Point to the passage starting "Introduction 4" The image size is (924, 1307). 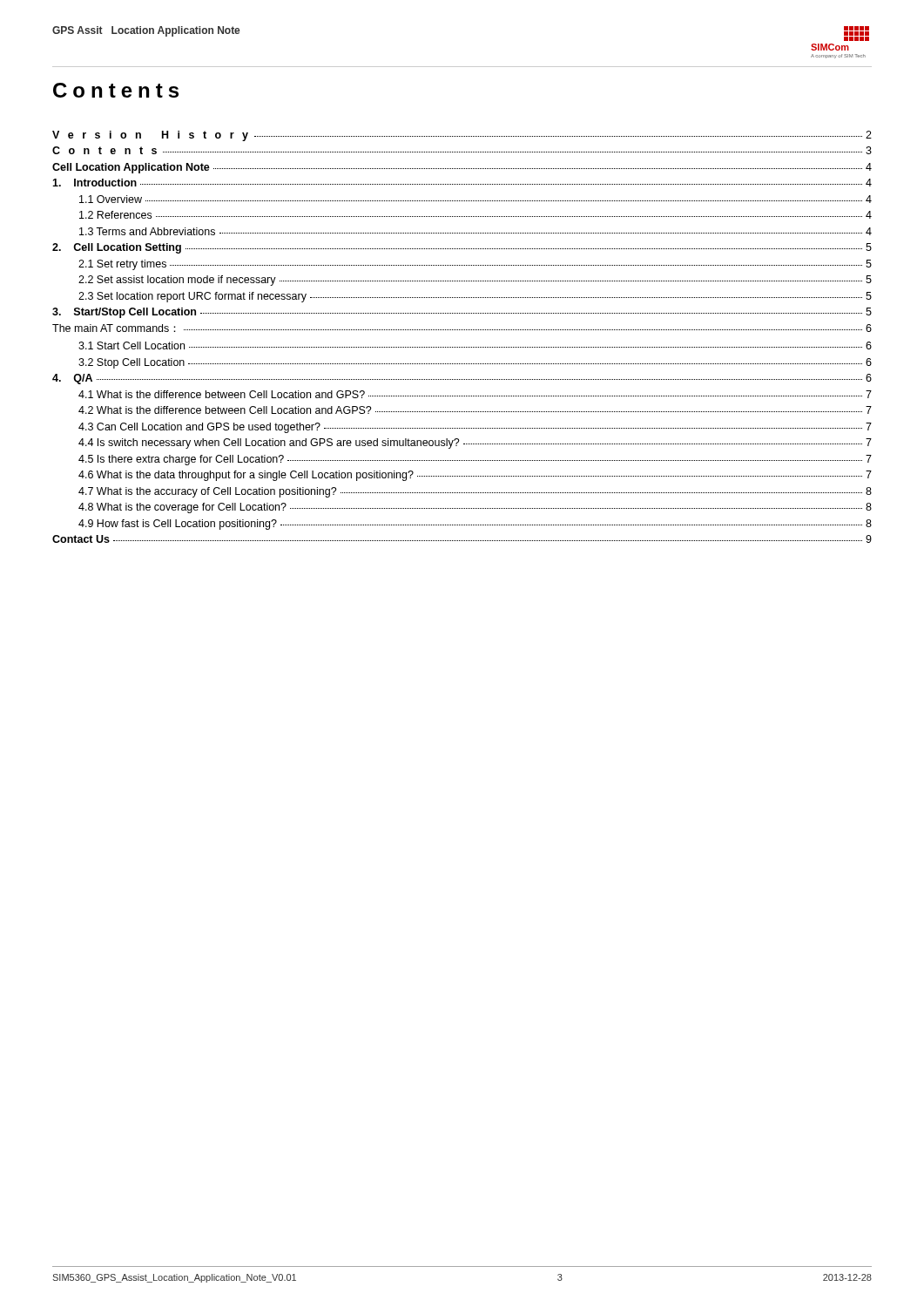(462, 182)
